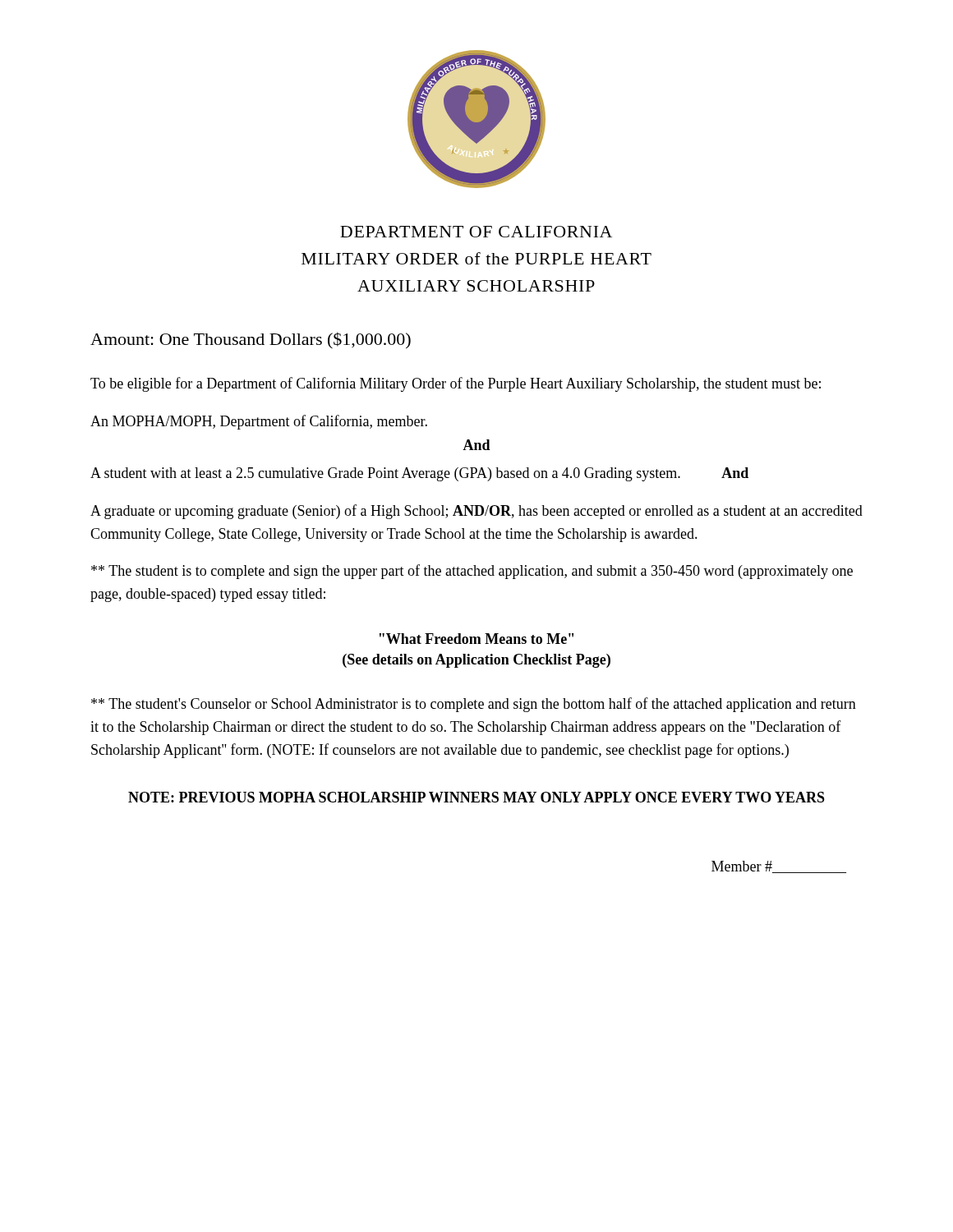Locate the block of text that opens with ""What Freedom Means to"
The width and height of the screenshot is (953, 1232).
pyautogui.click(x=476, y=650)
